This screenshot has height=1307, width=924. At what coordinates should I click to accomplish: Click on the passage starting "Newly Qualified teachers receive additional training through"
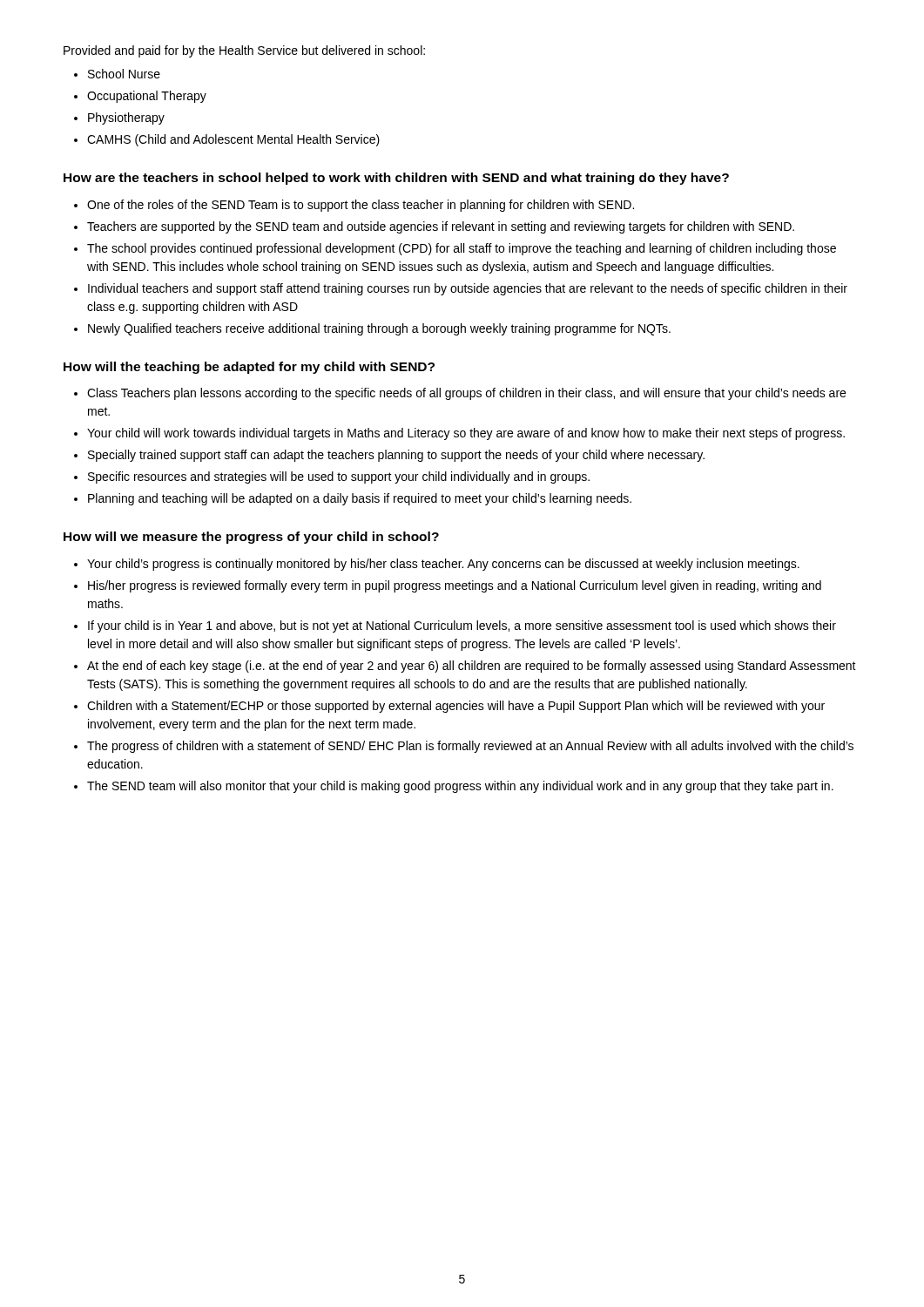(379, 328)
